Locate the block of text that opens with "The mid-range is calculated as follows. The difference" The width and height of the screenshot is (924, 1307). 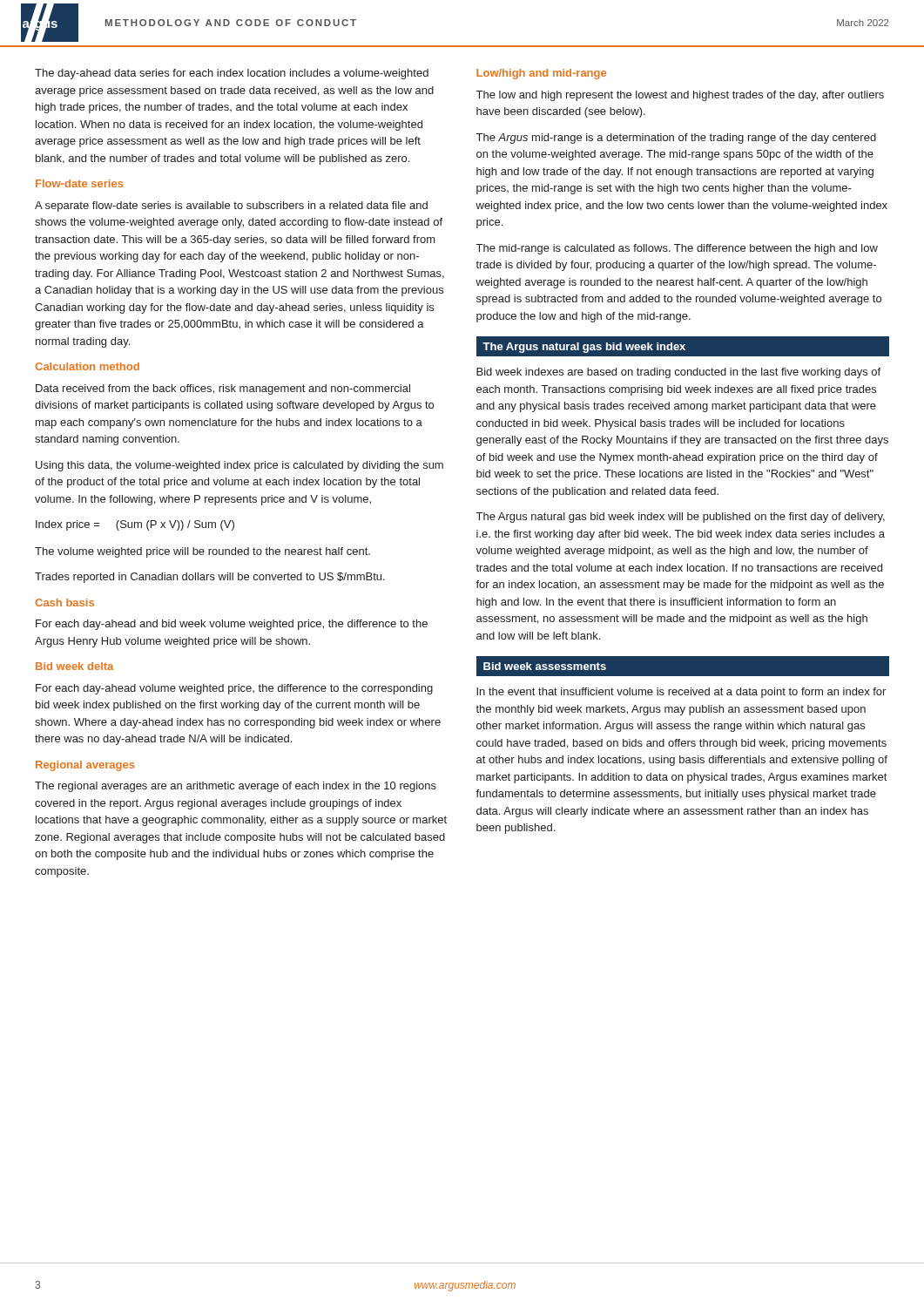click(683, 282)
